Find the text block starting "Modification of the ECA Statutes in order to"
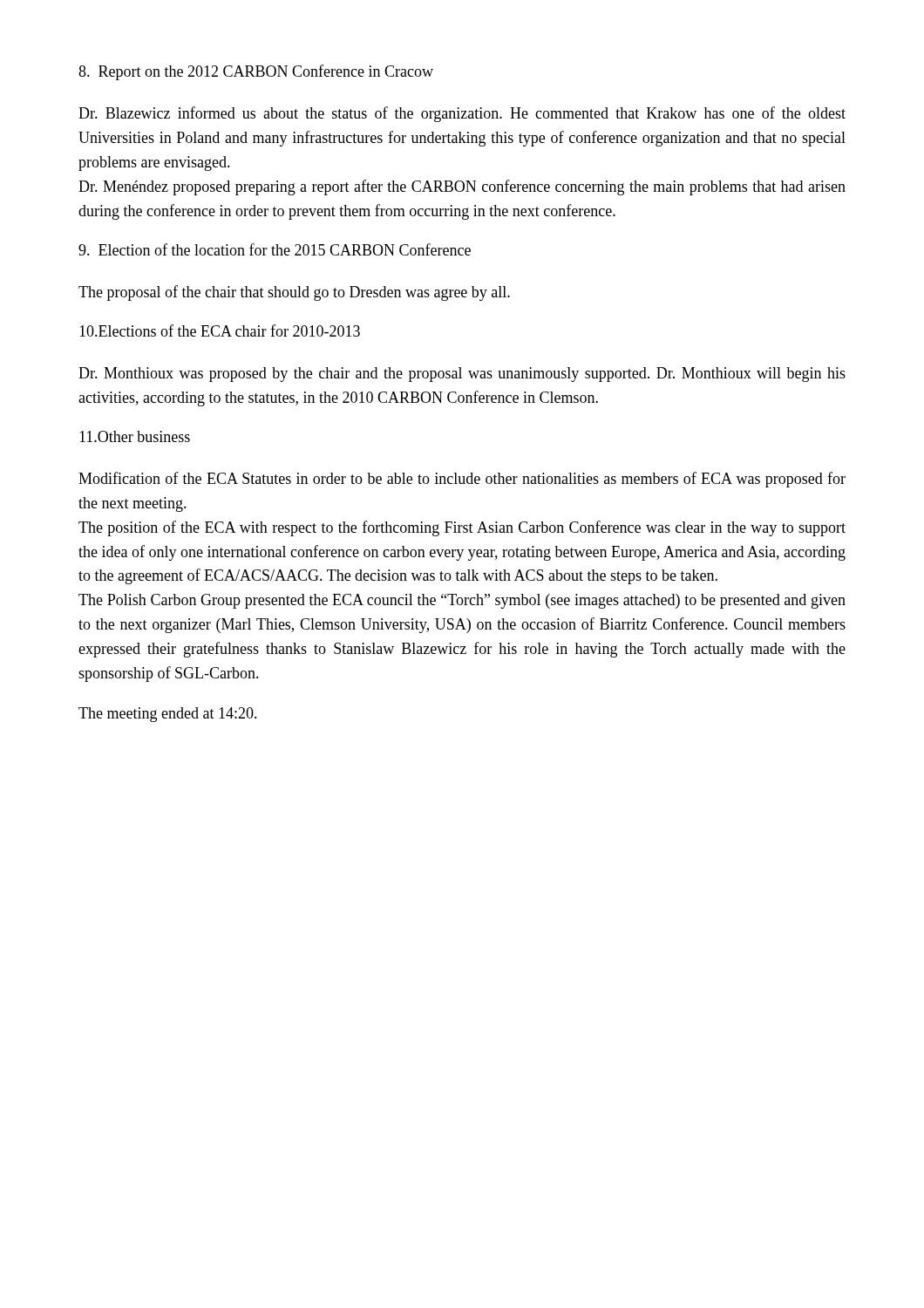This screenshot has height=1308, width=924. [x=462, y=576]
